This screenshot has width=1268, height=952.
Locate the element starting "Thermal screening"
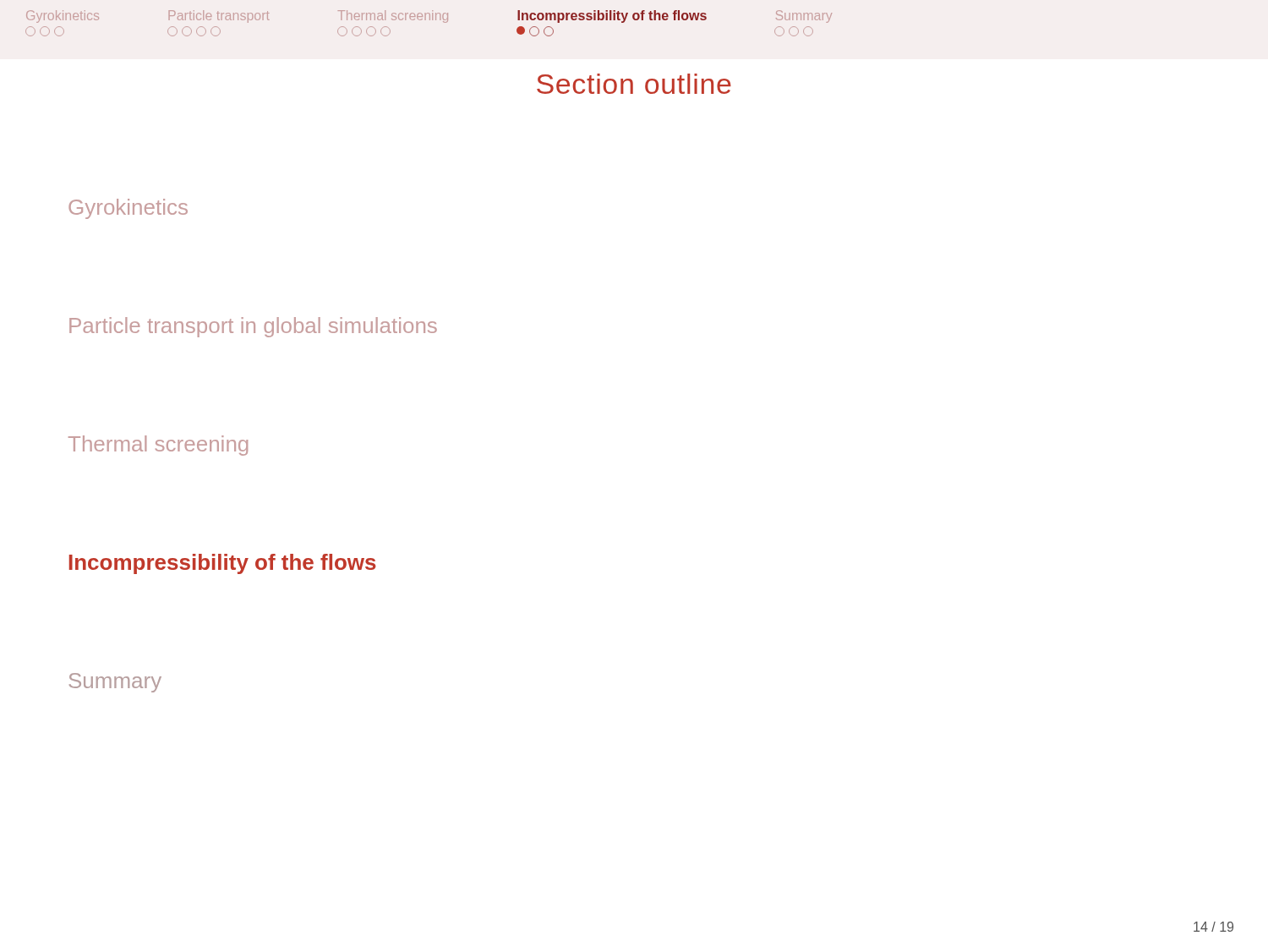click(x=159, y=444)
